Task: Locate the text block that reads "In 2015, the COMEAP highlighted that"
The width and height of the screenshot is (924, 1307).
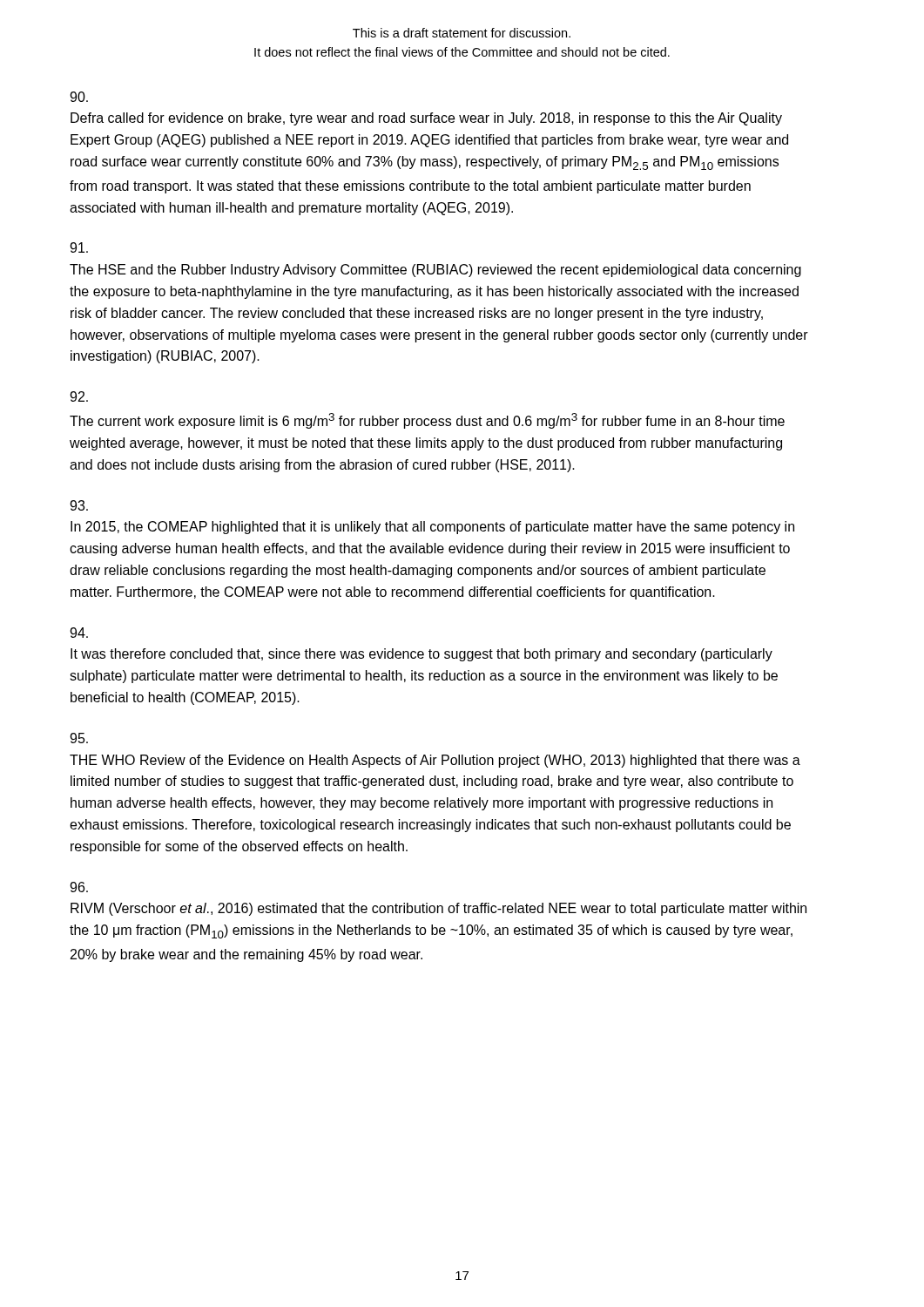Action: [439, 549]
